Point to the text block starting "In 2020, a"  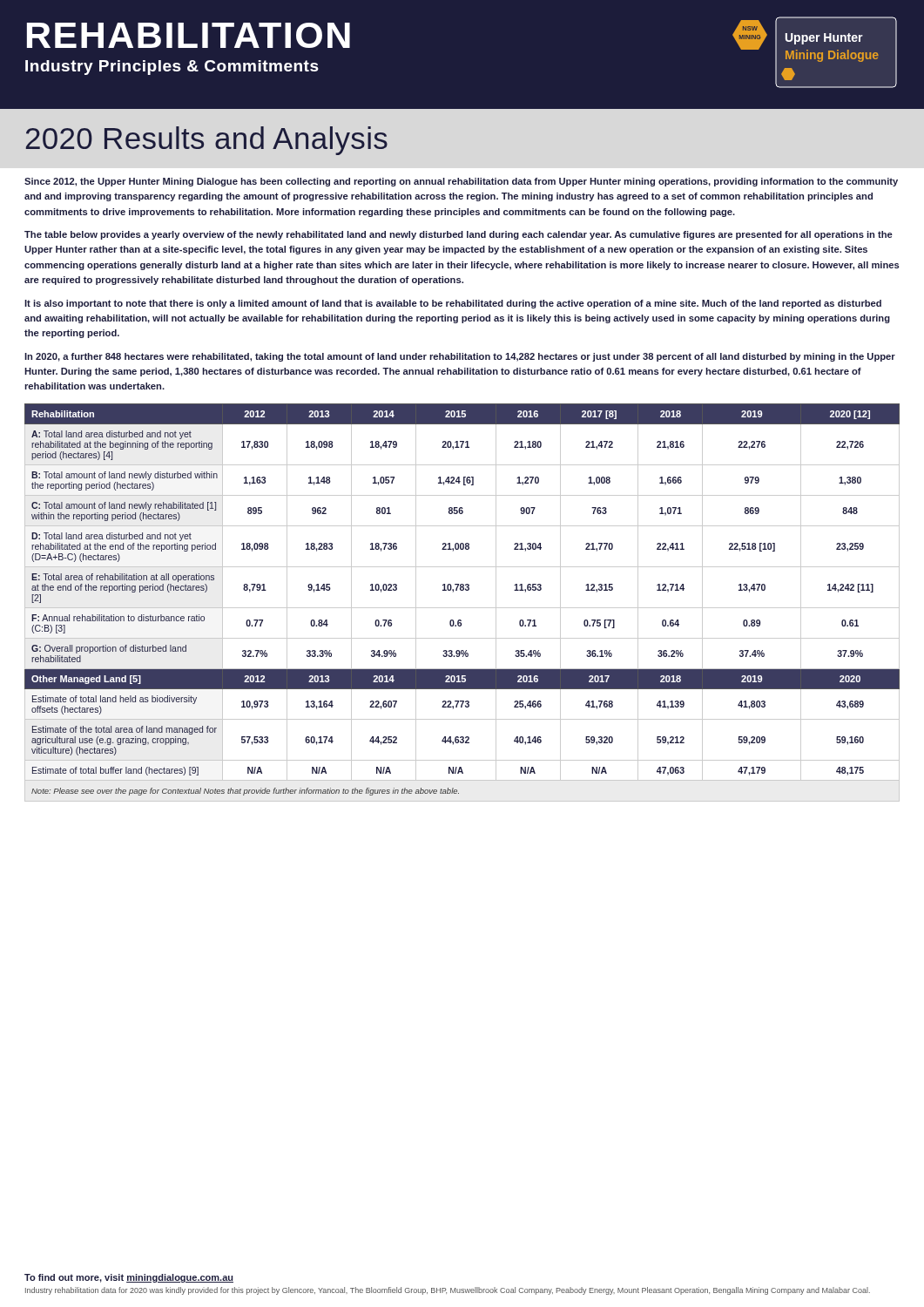pyautogui.click(x=460, y=371)
